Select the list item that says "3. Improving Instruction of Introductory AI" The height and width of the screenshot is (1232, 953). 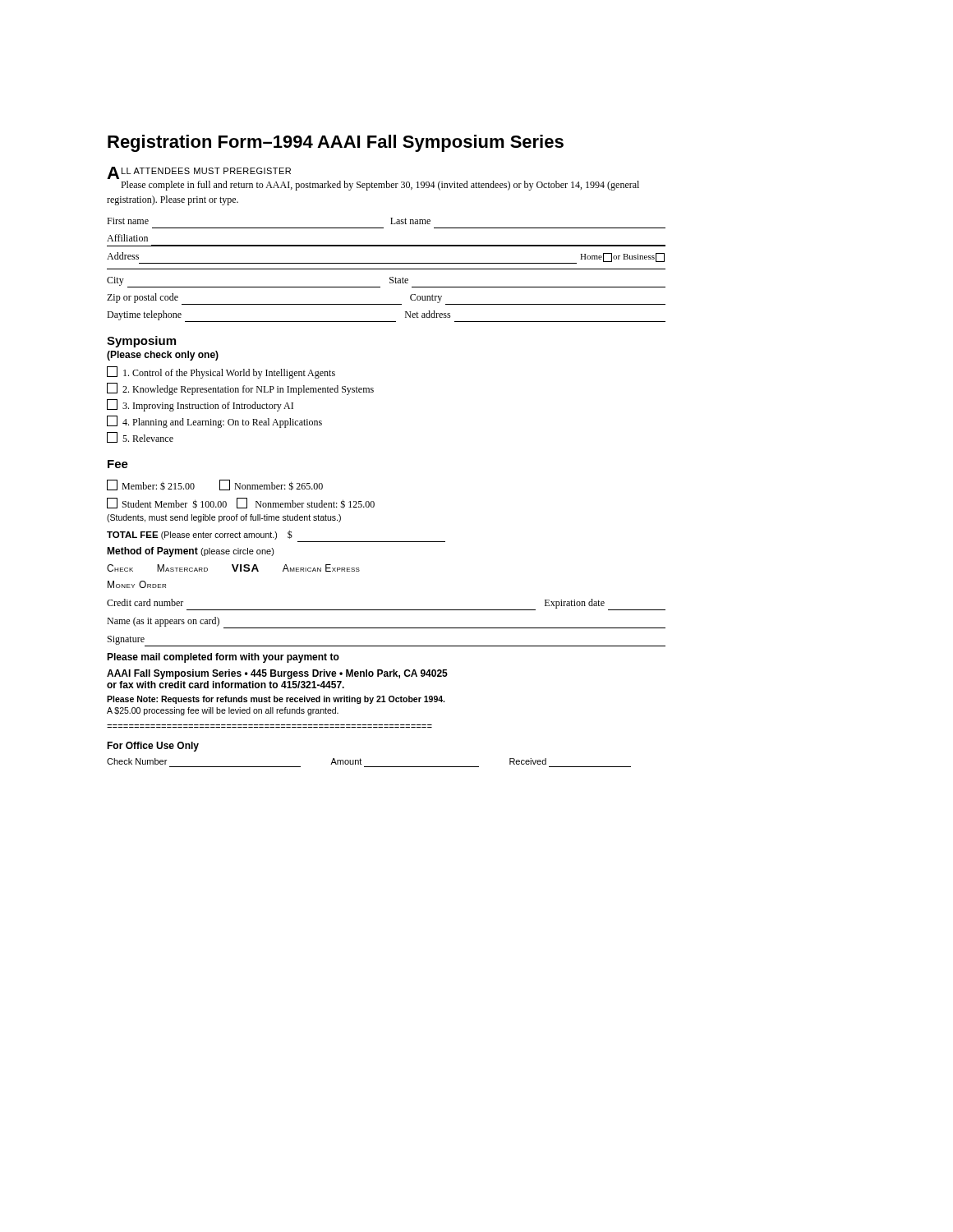200,405
